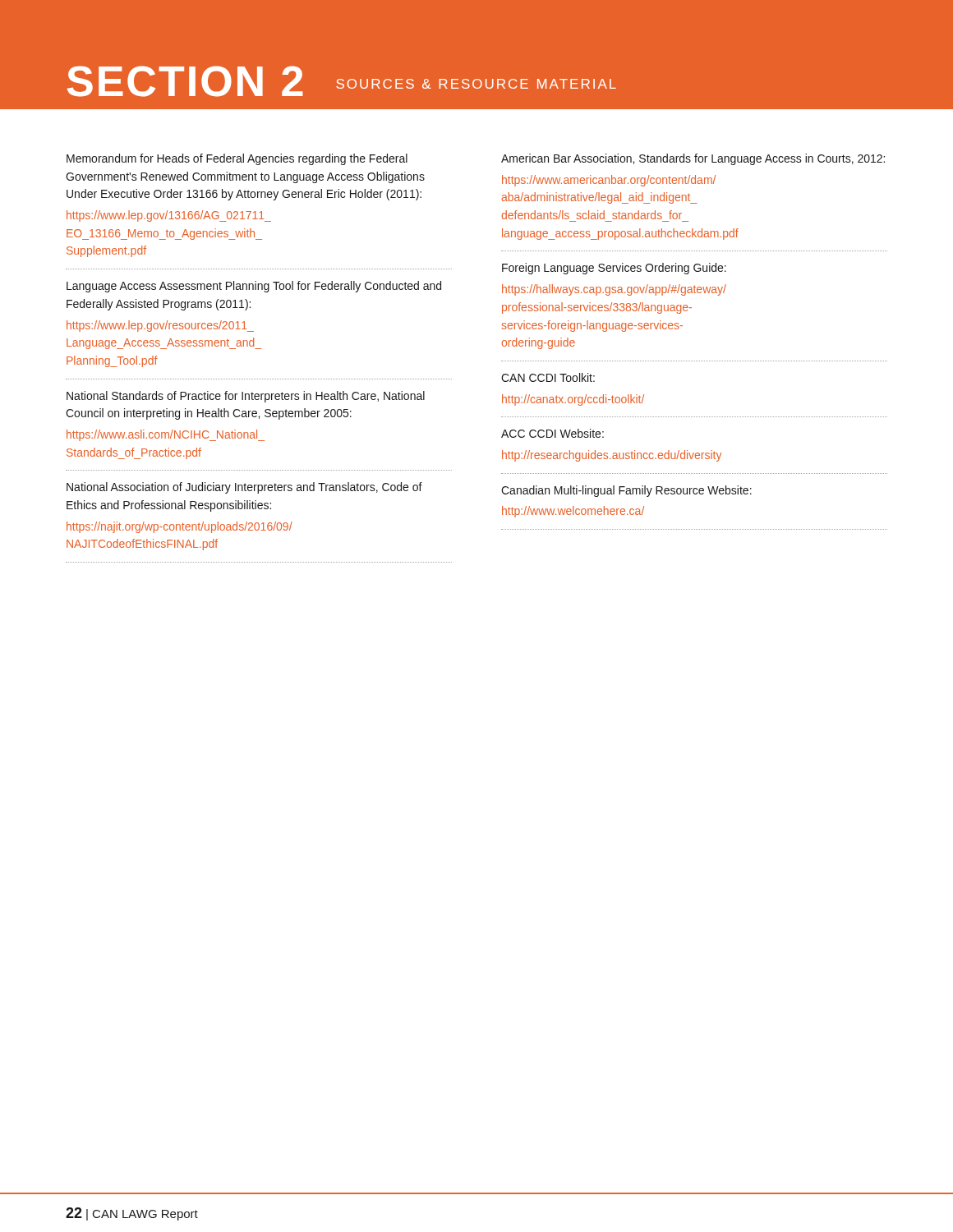Find the text block that reads "American Bar Association, Standards for Language Access"
The image size is (953, 1232).
click(x=694, y=197)
